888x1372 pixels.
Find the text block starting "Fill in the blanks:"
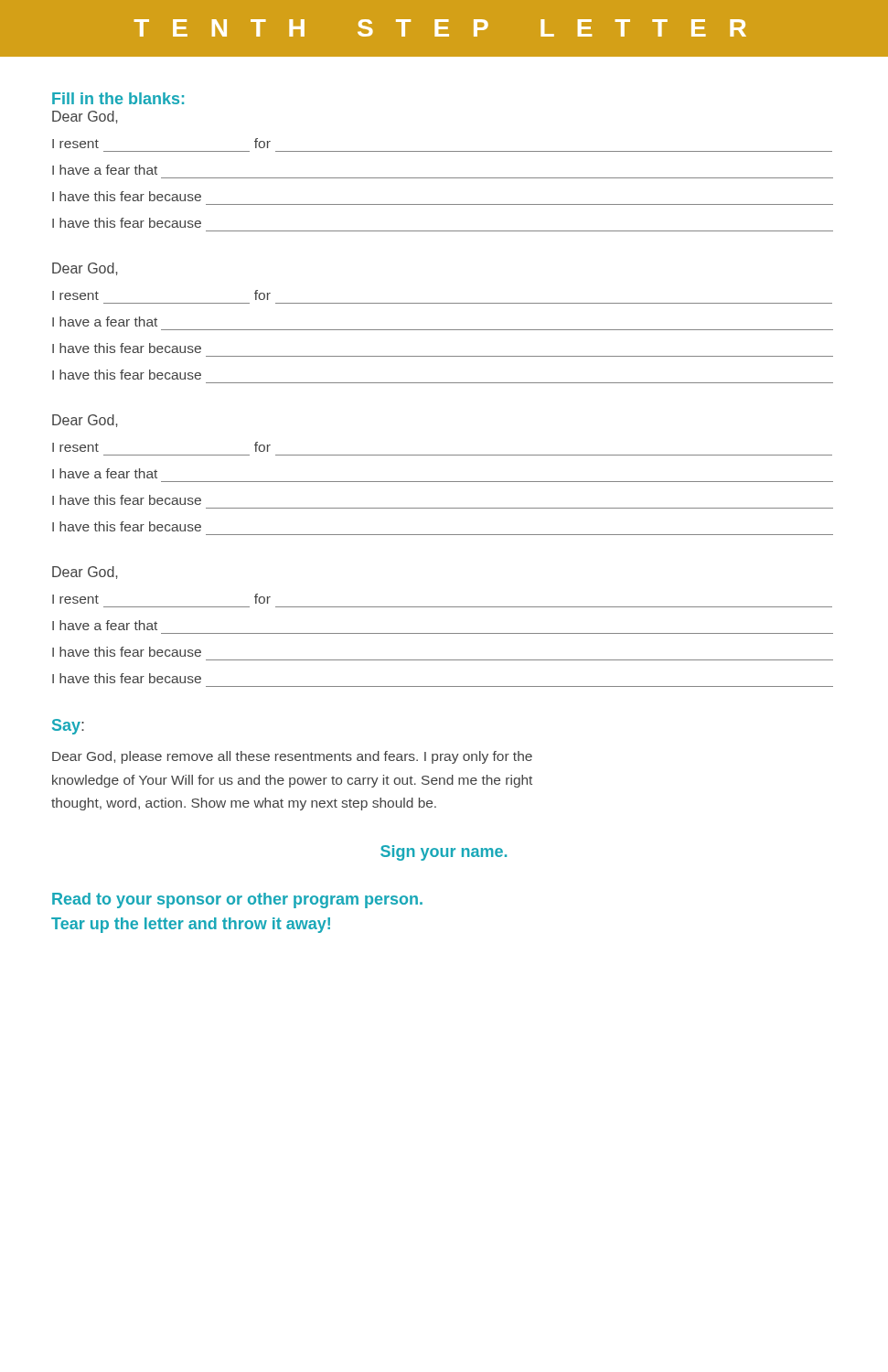[118, 99]
